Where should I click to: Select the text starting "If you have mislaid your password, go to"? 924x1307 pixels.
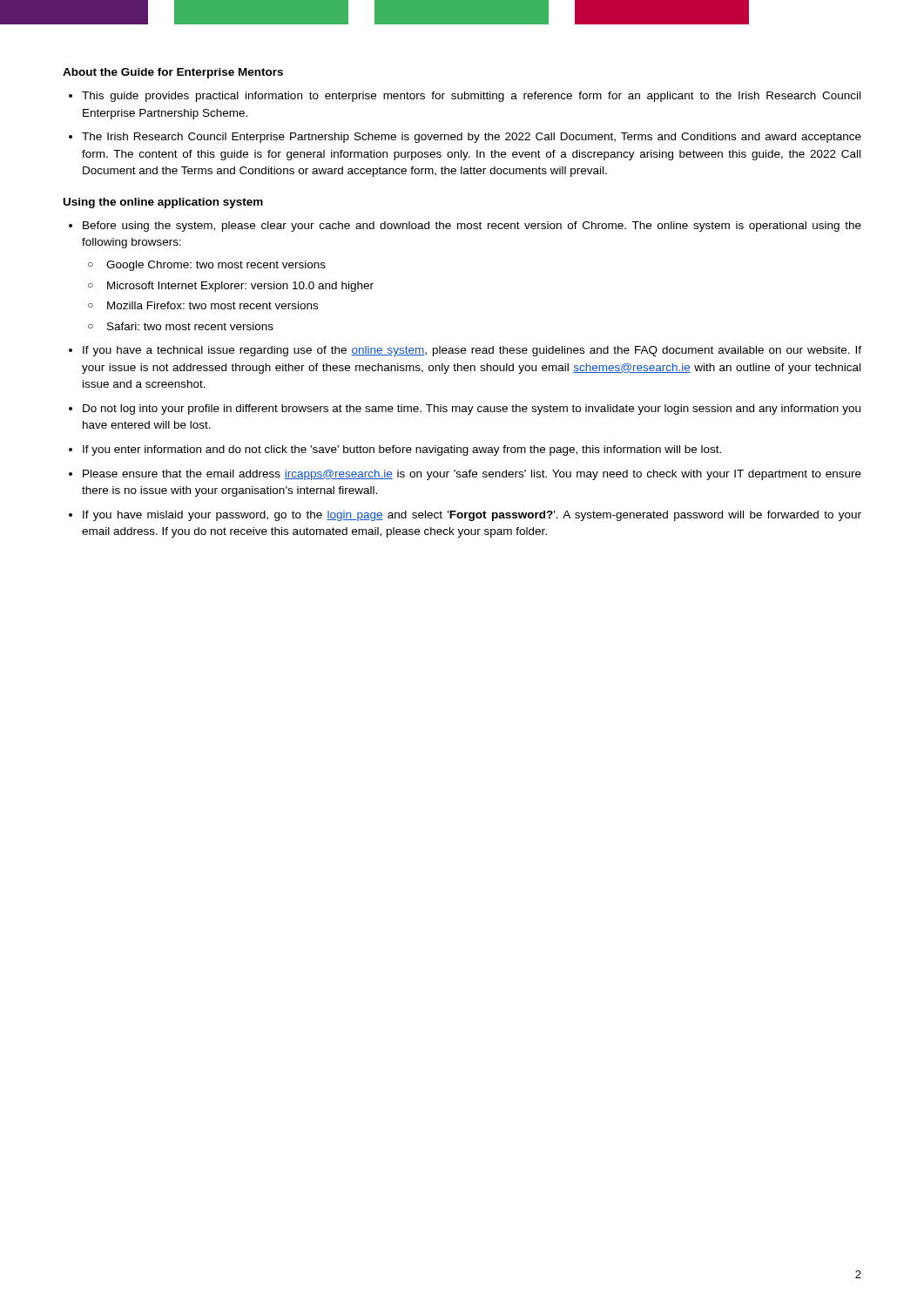472,523
